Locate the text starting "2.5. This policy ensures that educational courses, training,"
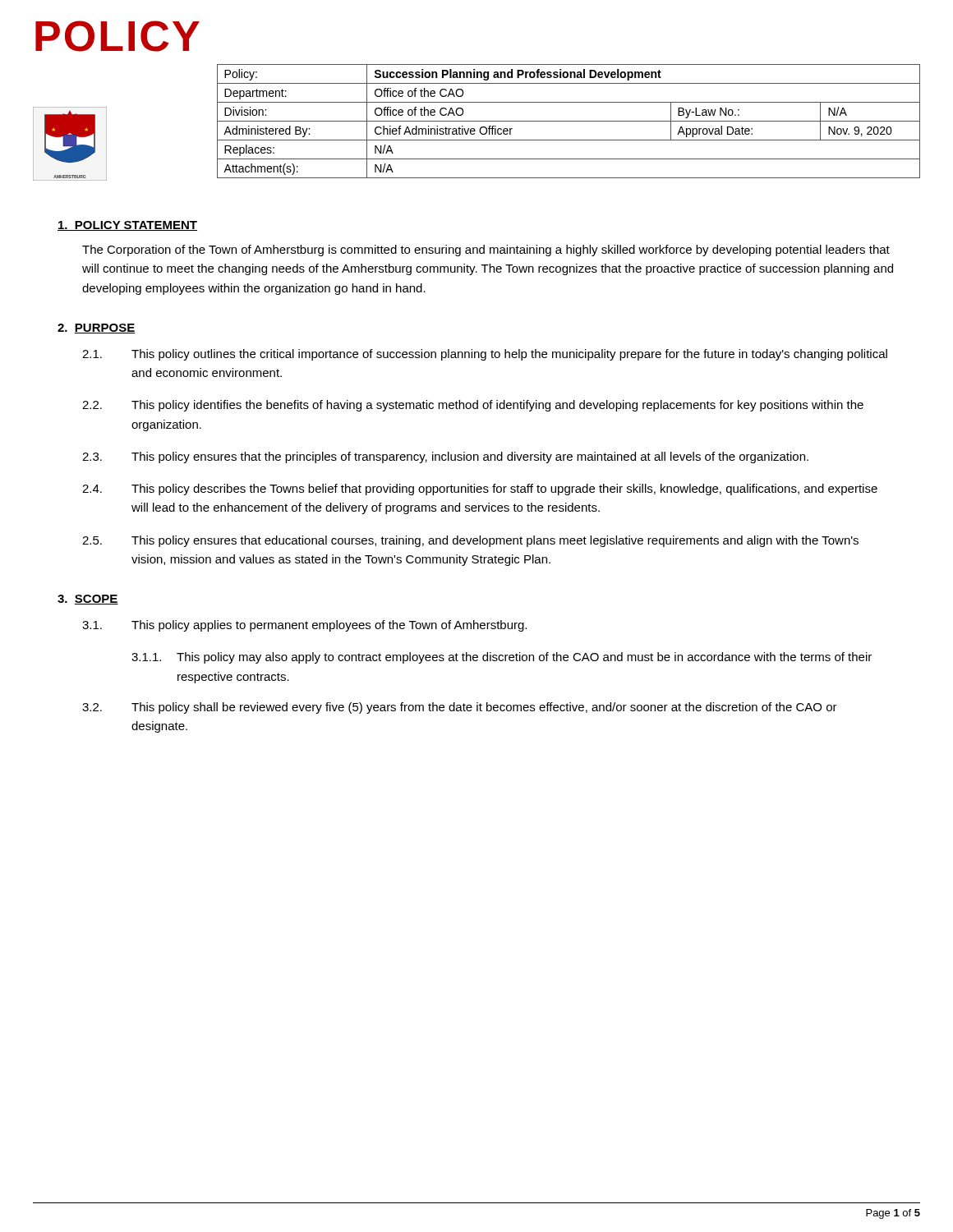The width and height of the screenshot is (953, 1232). 489,549
